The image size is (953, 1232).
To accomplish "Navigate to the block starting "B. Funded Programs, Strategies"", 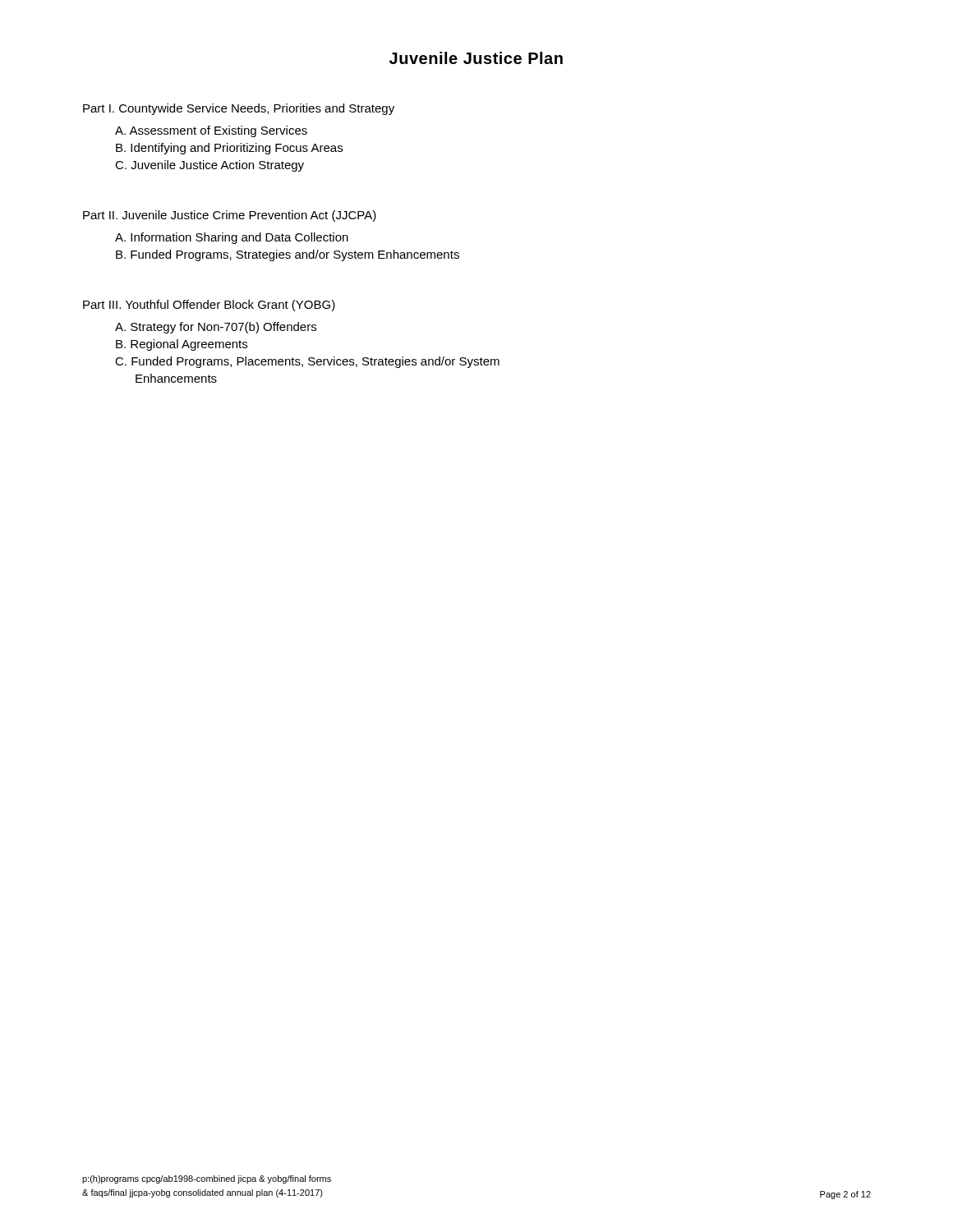I will [x=287, y=254].
